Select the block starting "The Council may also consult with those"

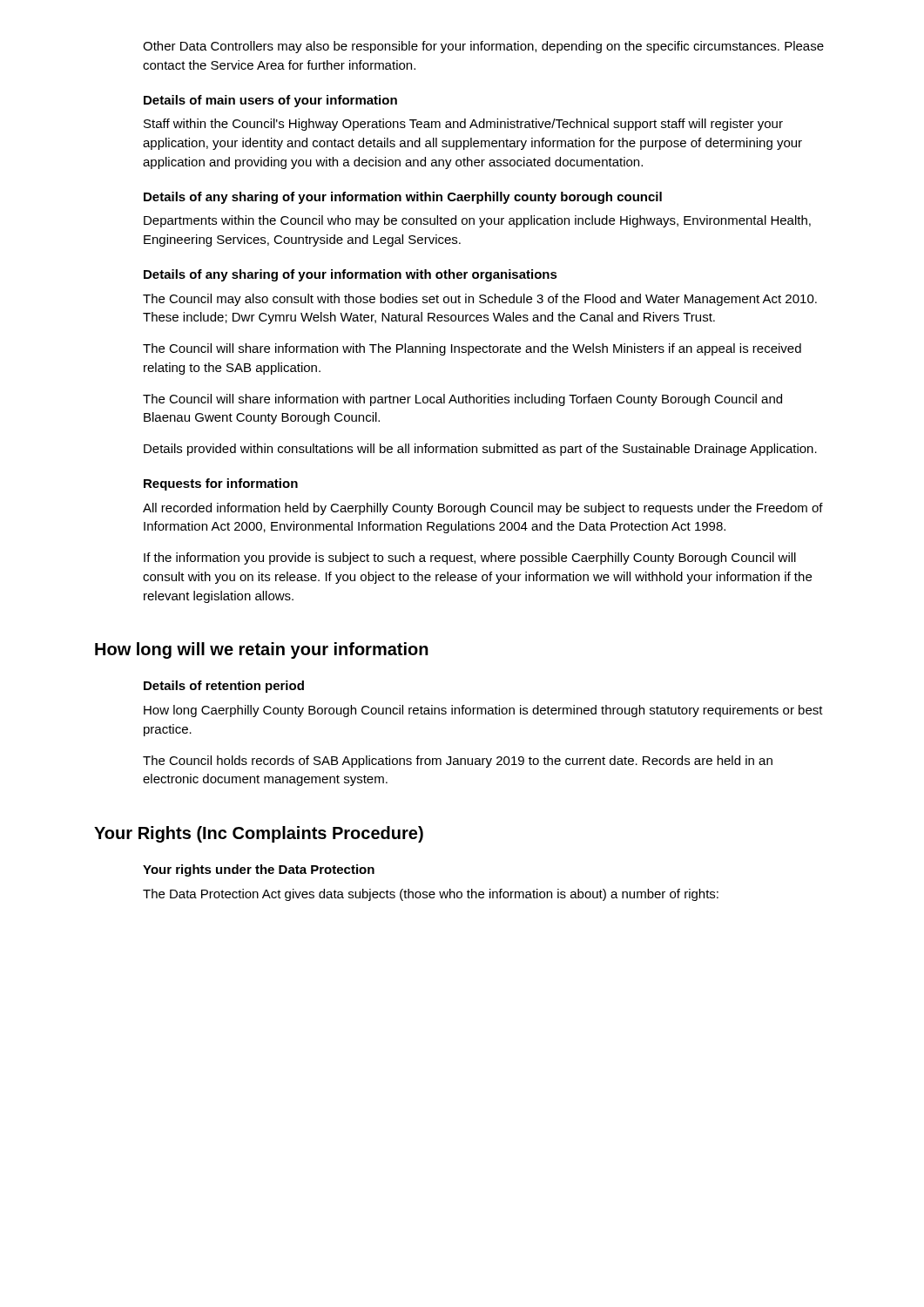point(480,307)
